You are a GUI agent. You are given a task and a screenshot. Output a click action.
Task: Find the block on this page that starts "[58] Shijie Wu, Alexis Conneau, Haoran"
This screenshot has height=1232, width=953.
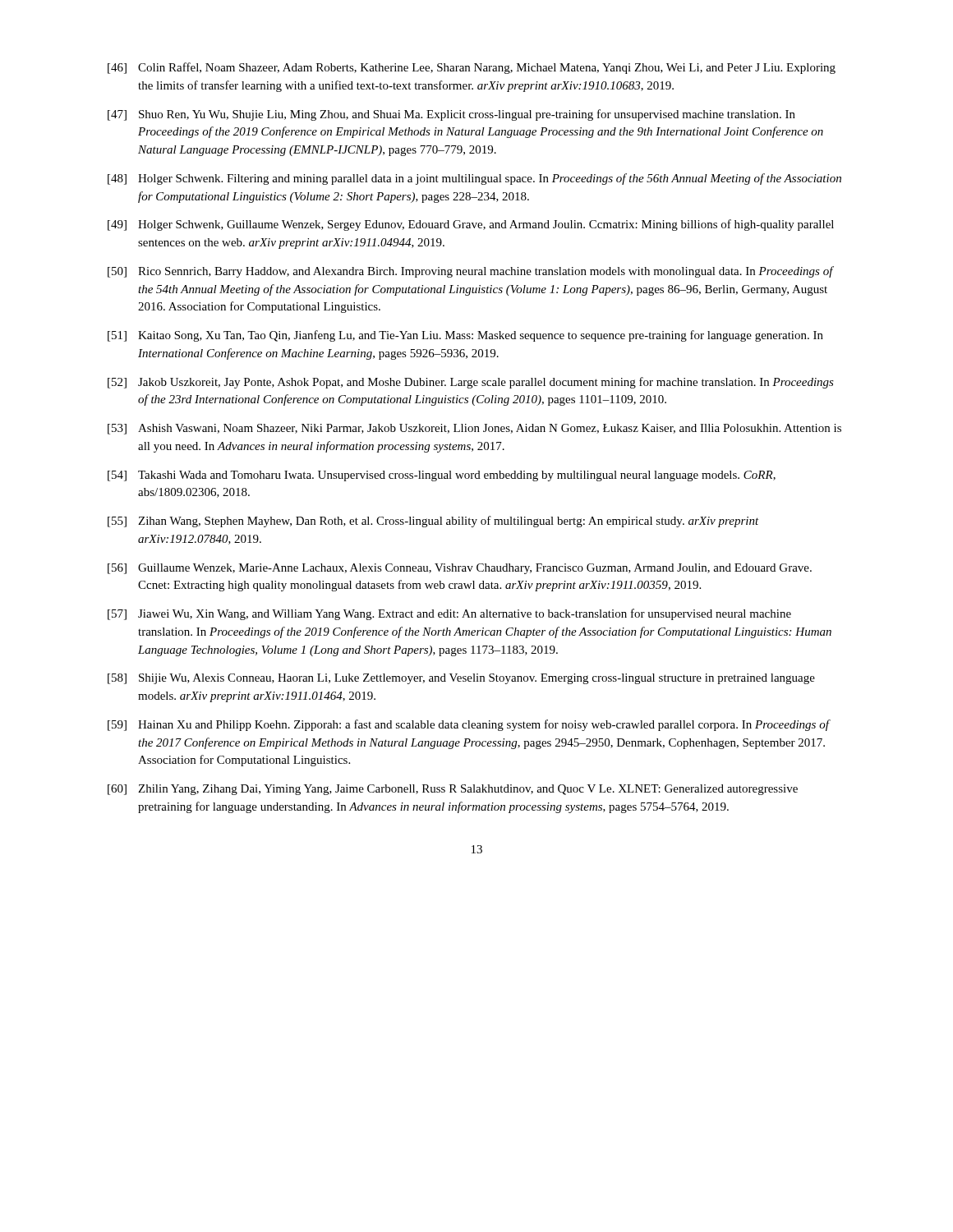[476, 687]
